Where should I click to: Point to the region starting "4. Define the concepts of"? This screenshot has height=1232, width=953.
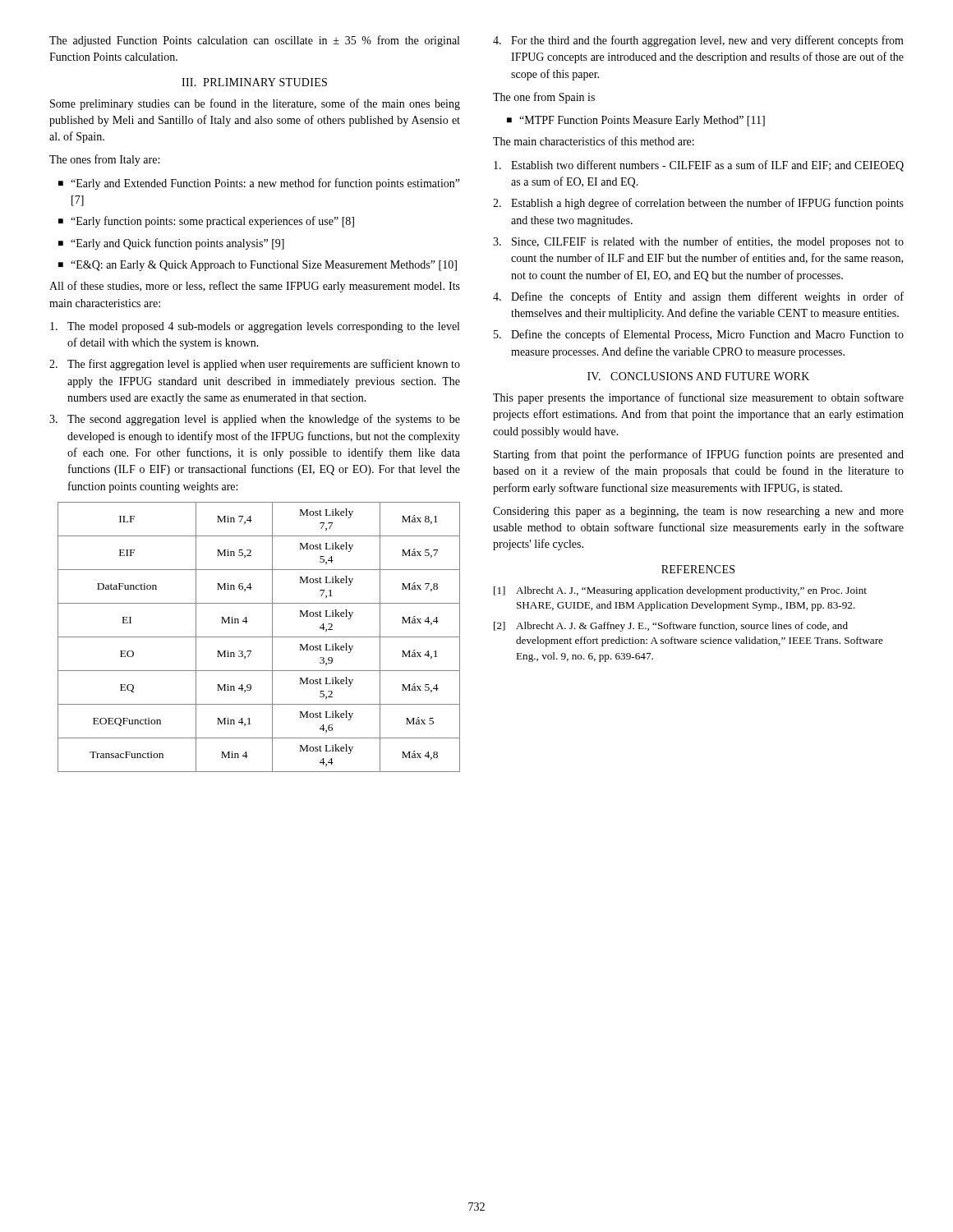[698, 306]
